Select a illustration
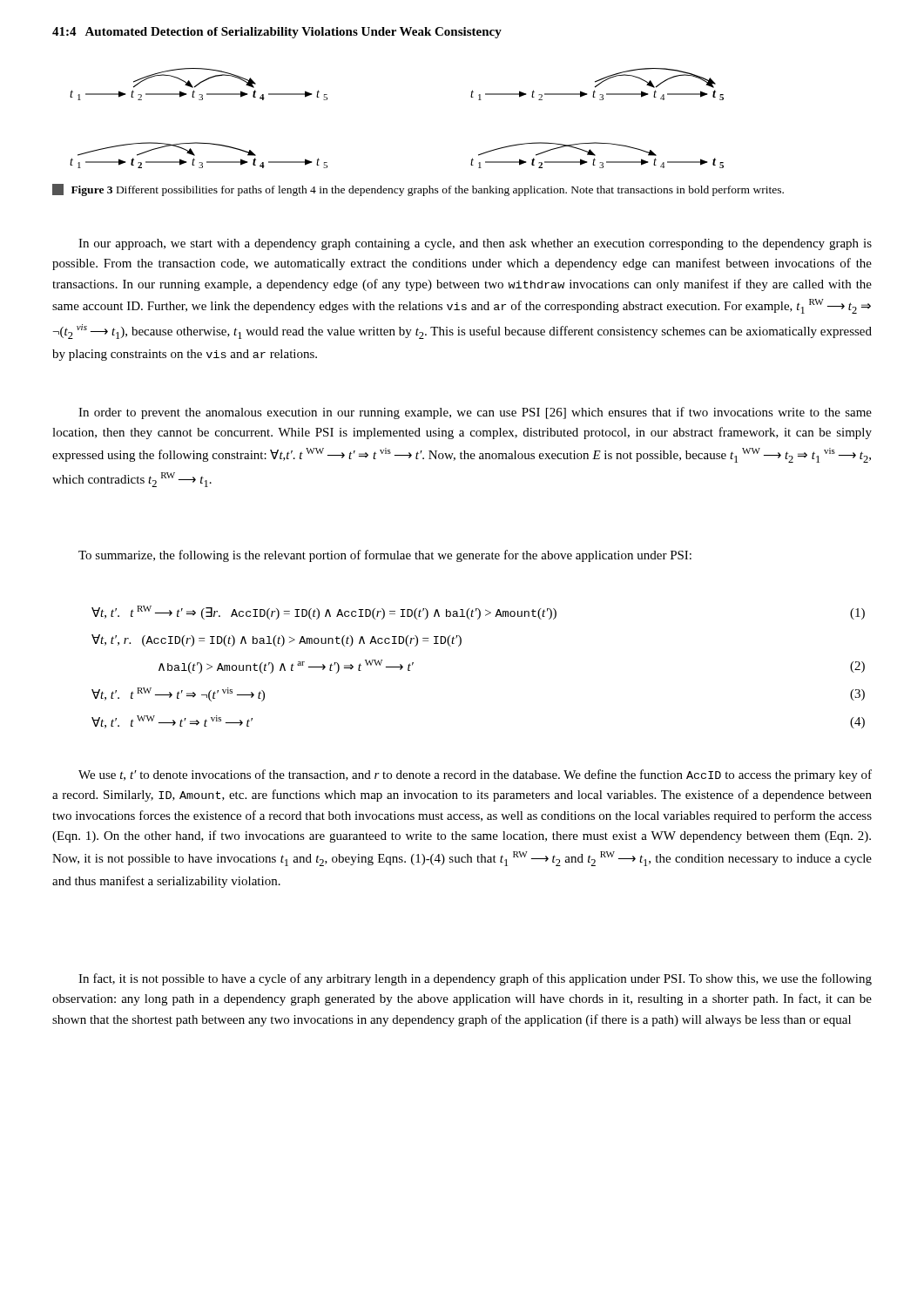 462,115
